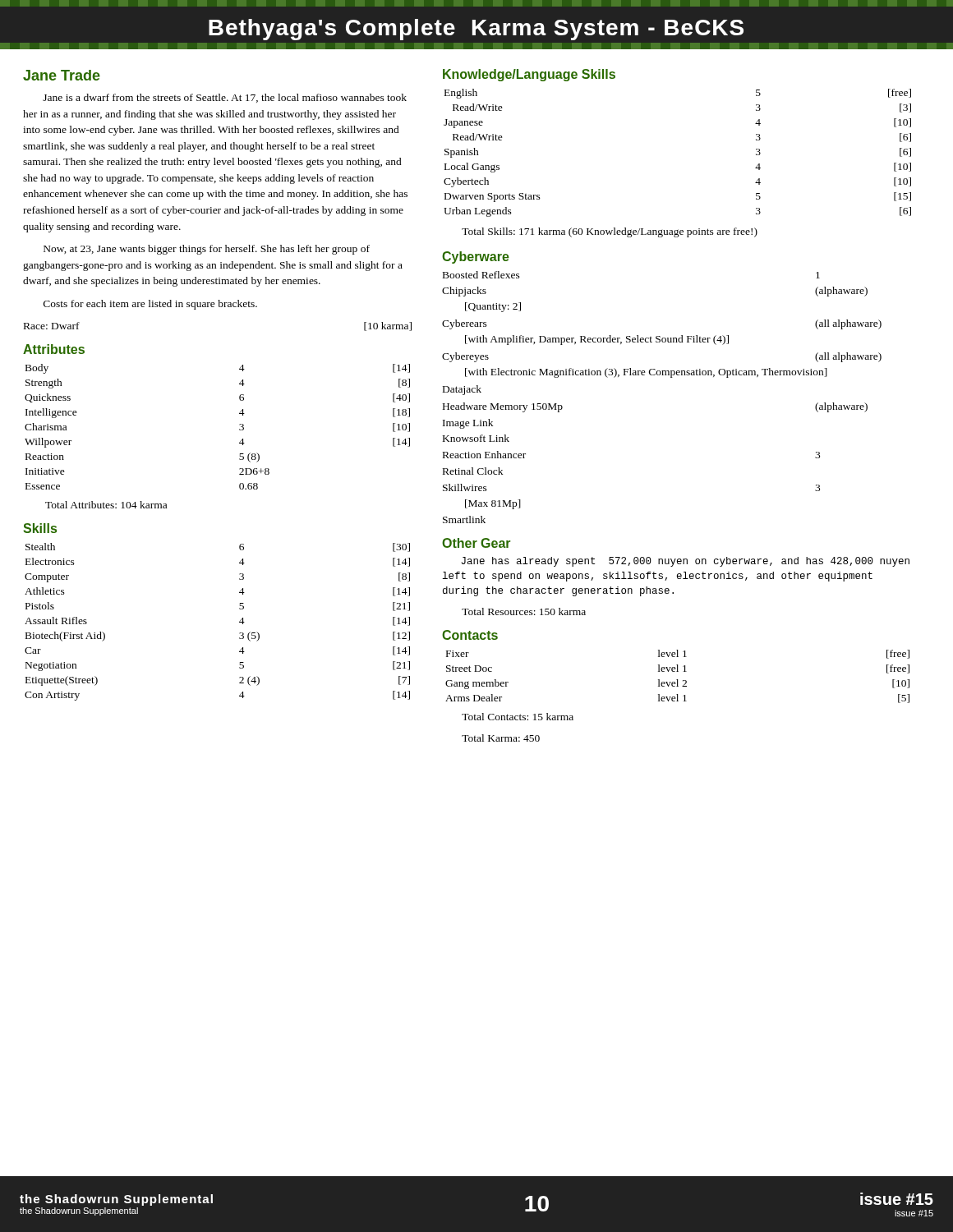Viewport: 953px width, 1232px height.
Task: Locate the region starting "Cyberears(all alphaware)"
Action: click(678, 324)
